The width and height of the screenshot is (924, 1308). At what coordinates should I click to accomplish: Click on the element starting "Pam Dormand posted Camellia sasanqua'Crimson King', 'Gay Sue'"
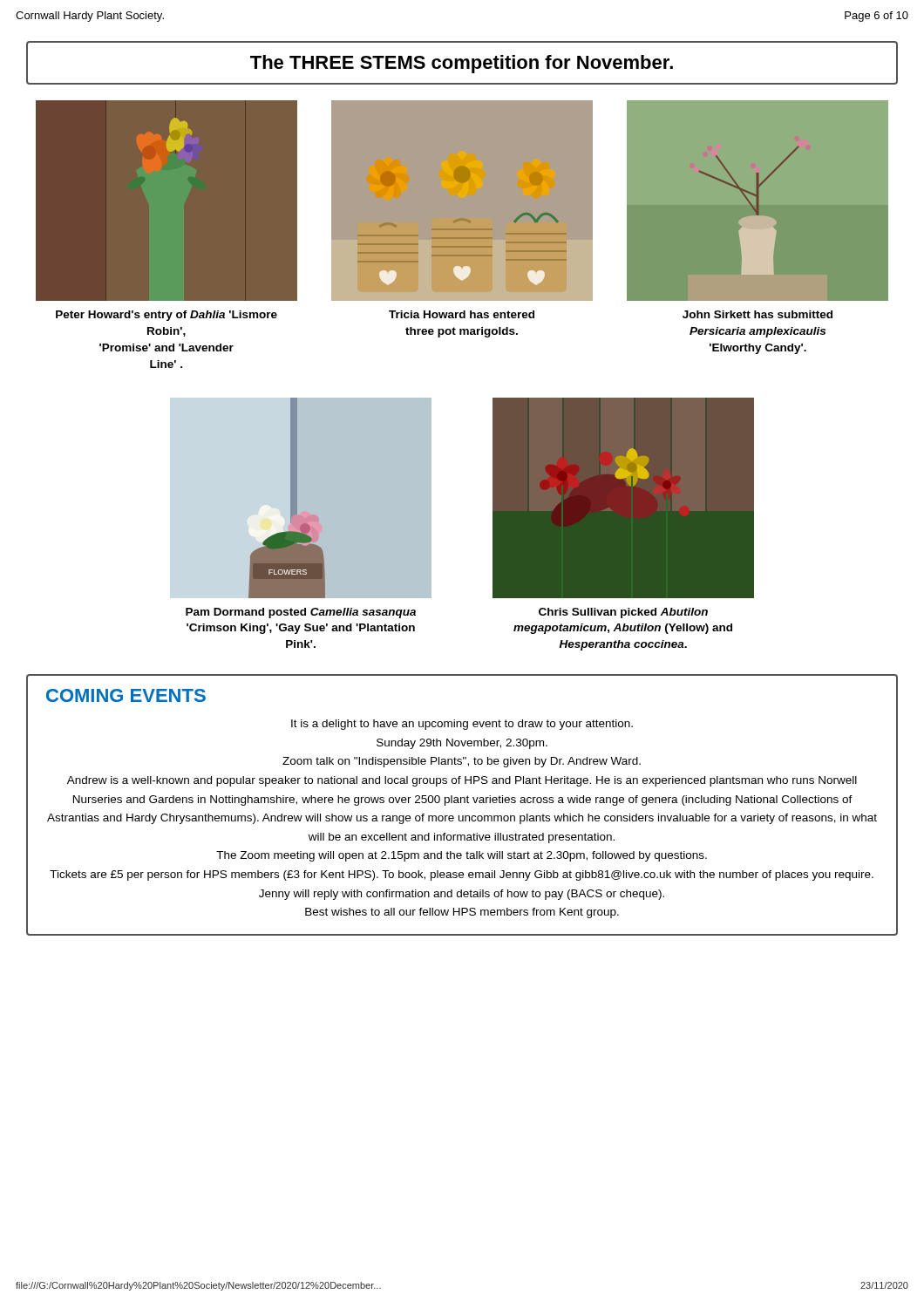point(301,628)
